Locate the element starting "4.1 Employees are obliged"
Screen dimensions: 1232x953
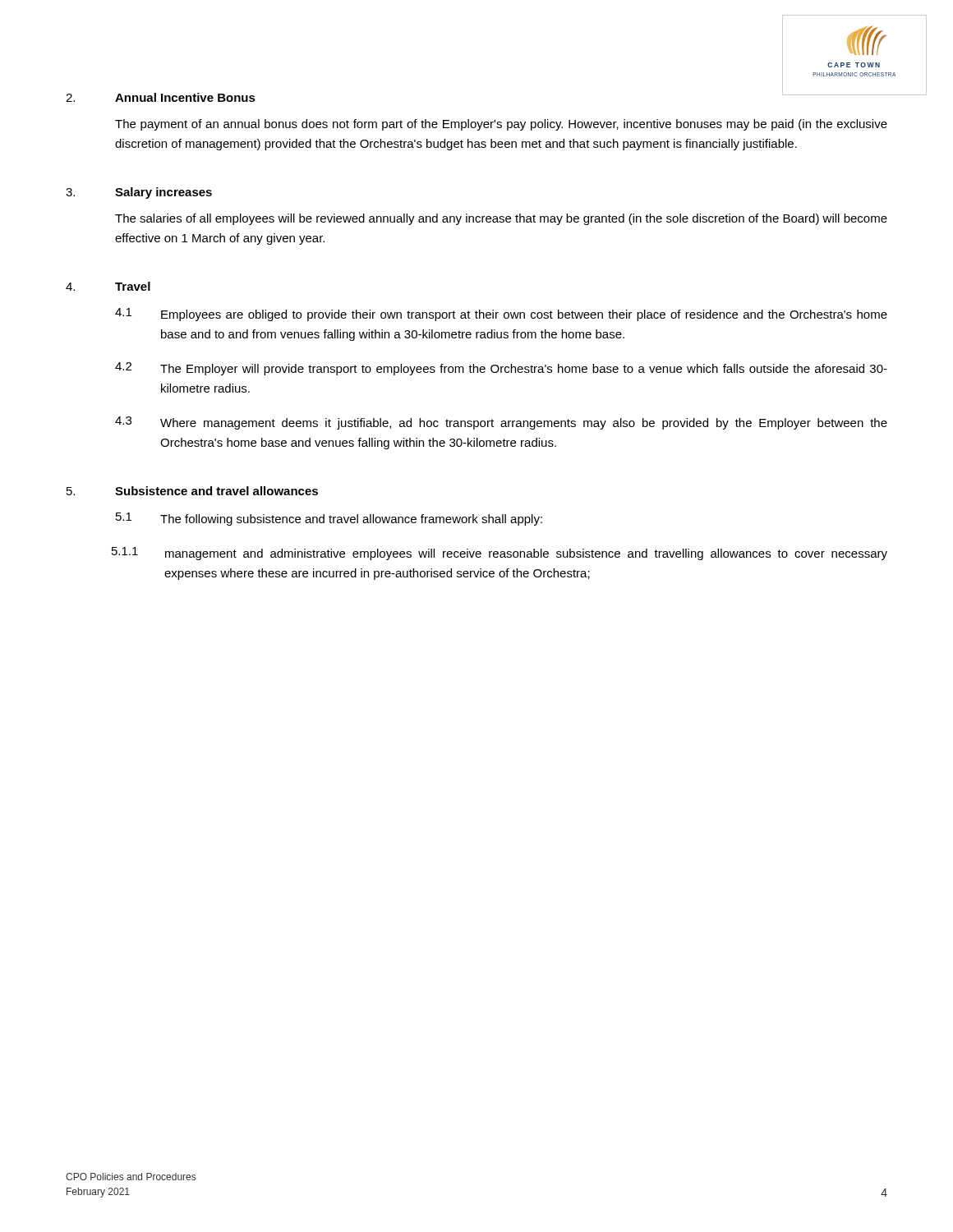coord(501,324)
